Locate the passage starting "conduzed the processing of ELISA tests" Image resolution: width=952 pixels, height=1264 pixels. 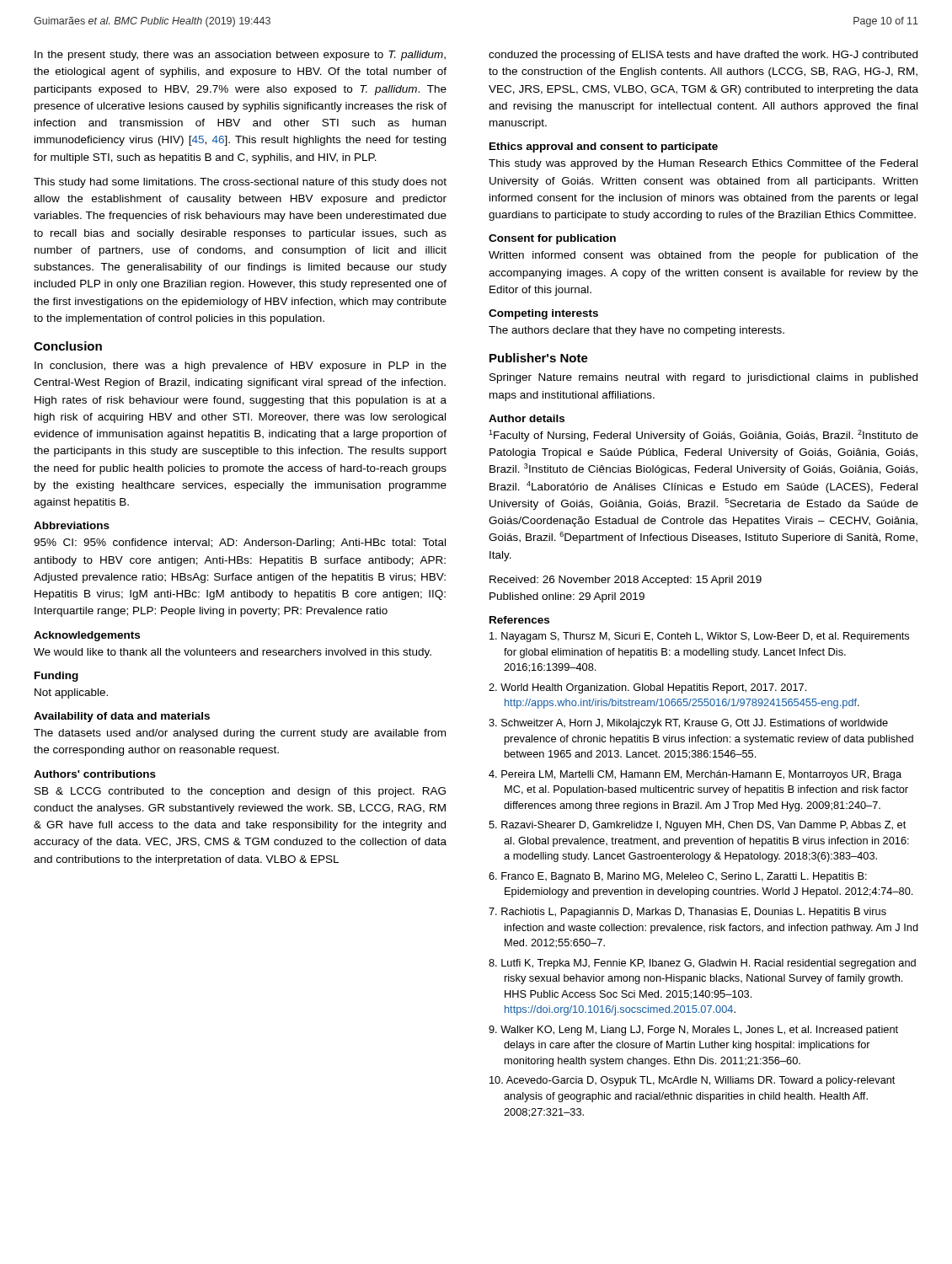point(703,89)
